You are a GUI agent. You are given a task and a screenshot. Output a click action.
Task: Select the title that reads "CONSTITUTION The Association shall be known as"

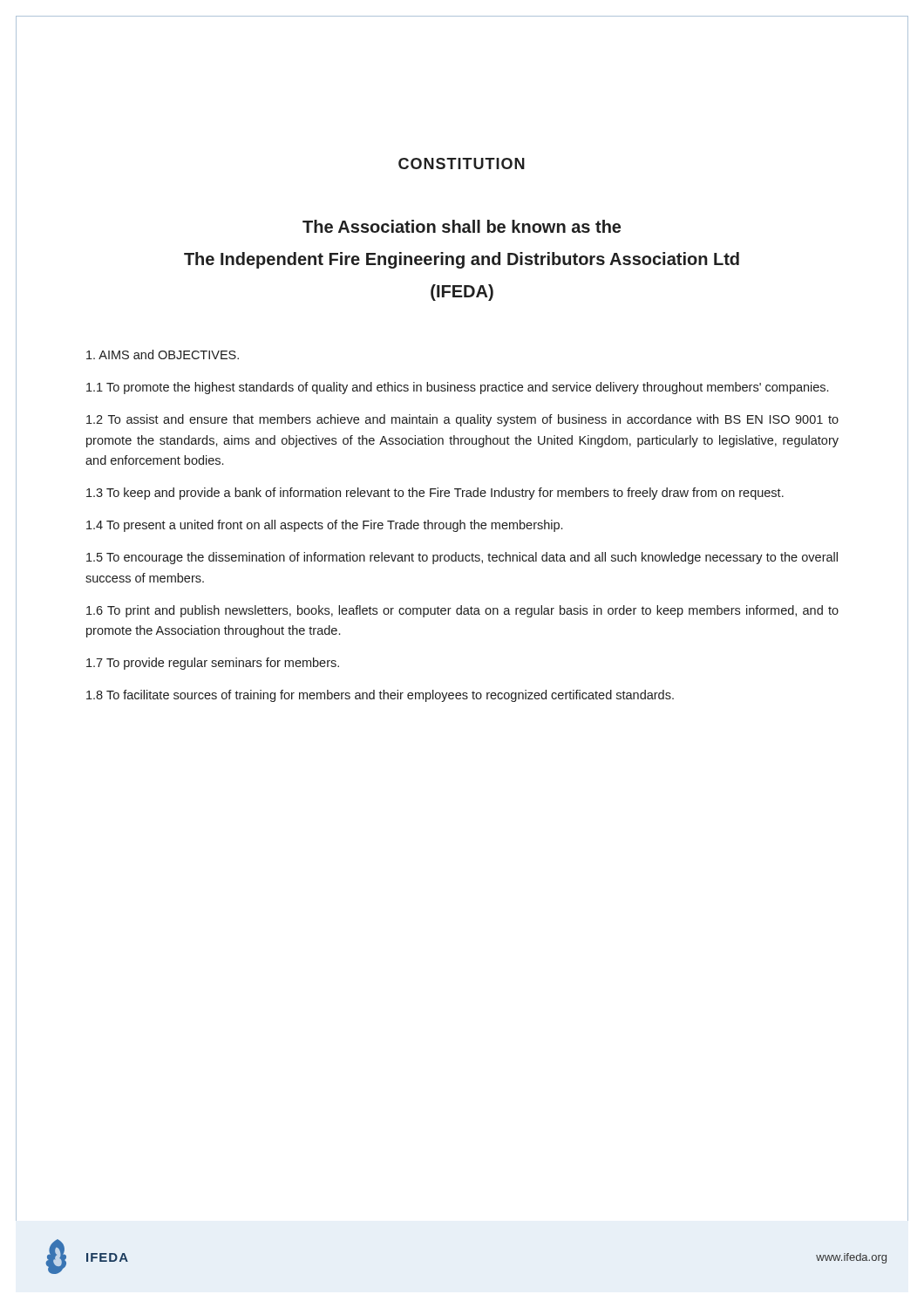pos(462,229)
